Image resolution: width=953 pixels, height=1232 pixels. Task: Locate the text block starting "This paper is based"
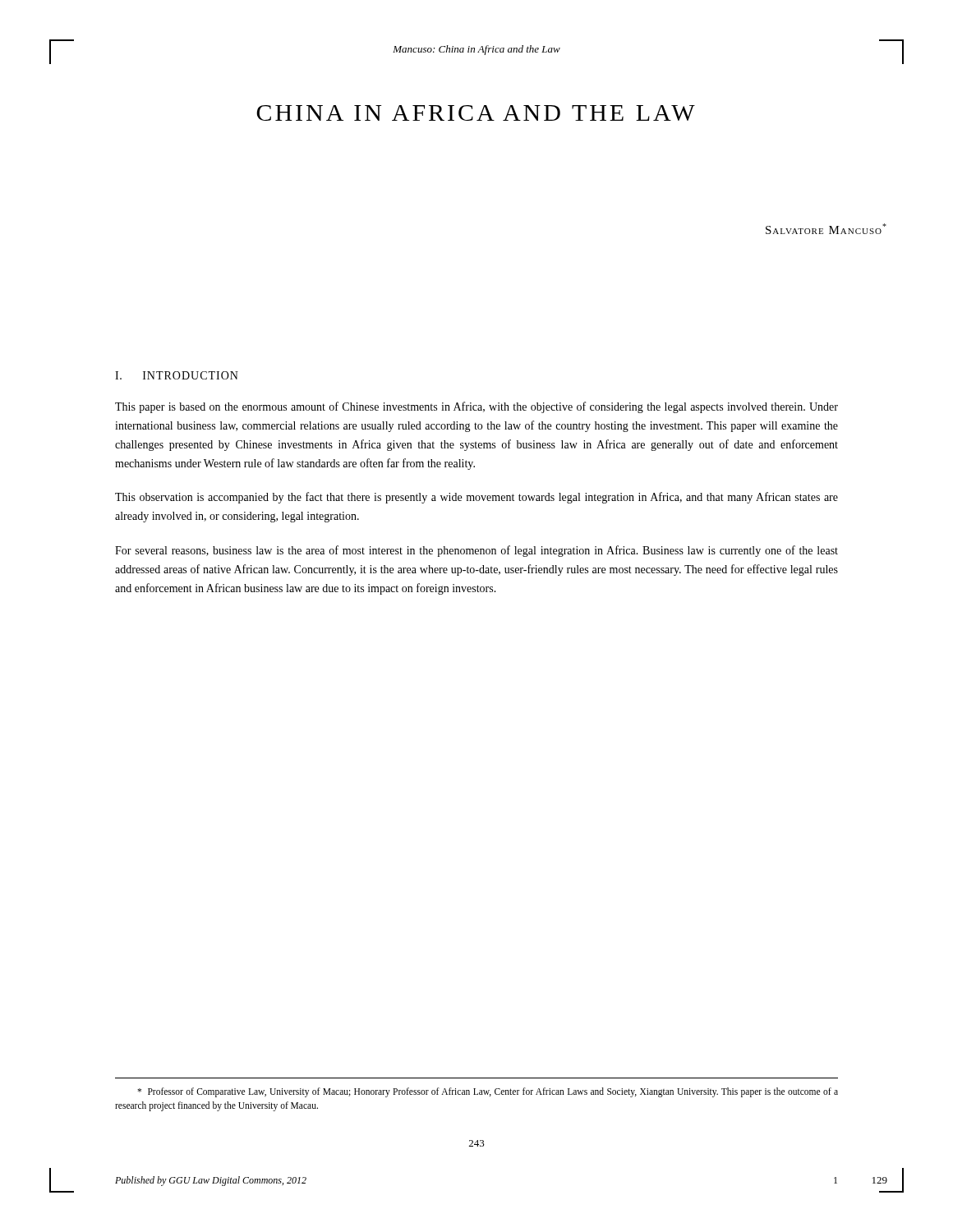476,435
